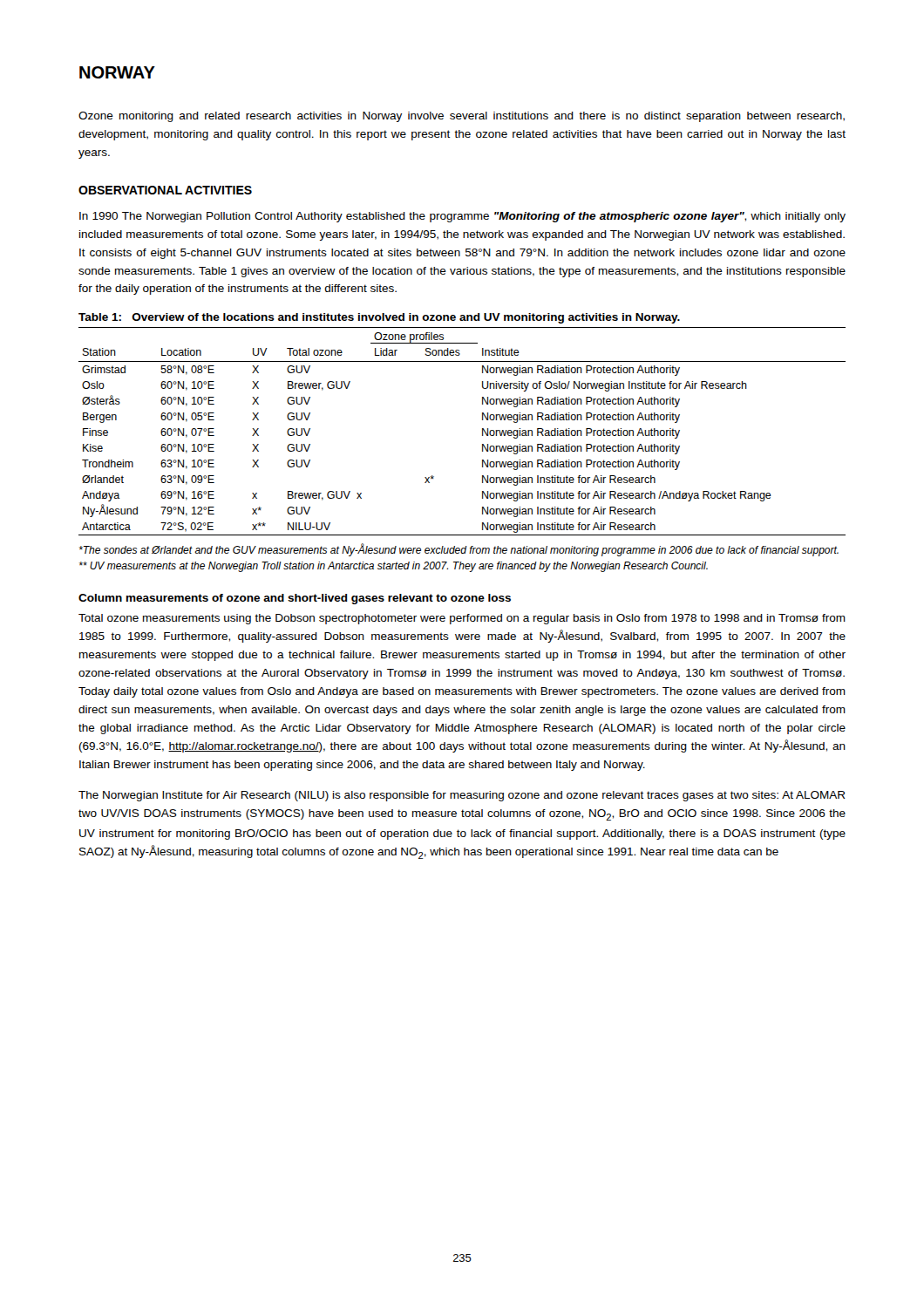924x1308 pixels.
Task: Click the caption that begins "Table 1: Overview of"
Action: [379, 317]
